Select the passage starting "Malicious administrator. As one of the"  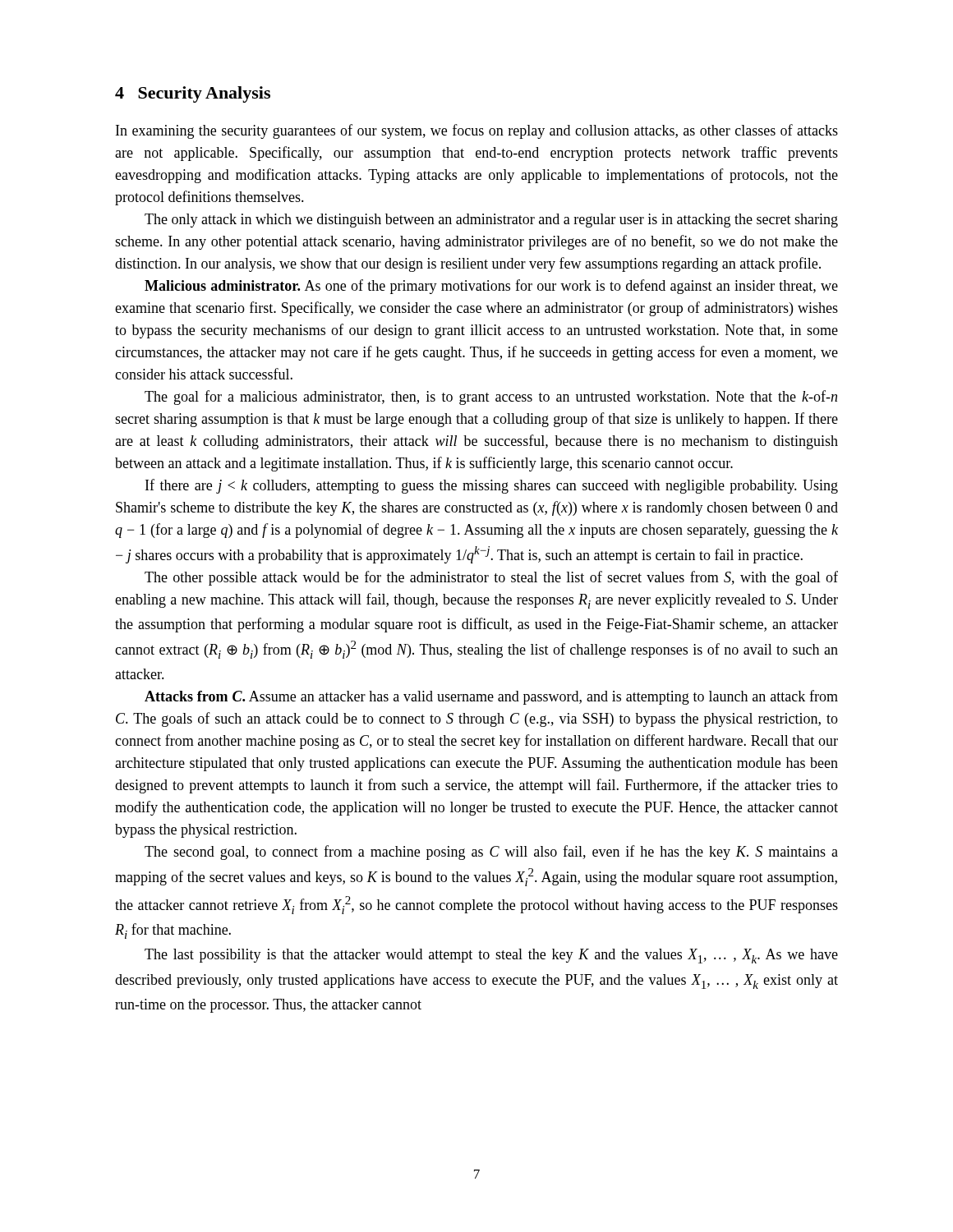[x=476, y=331]
